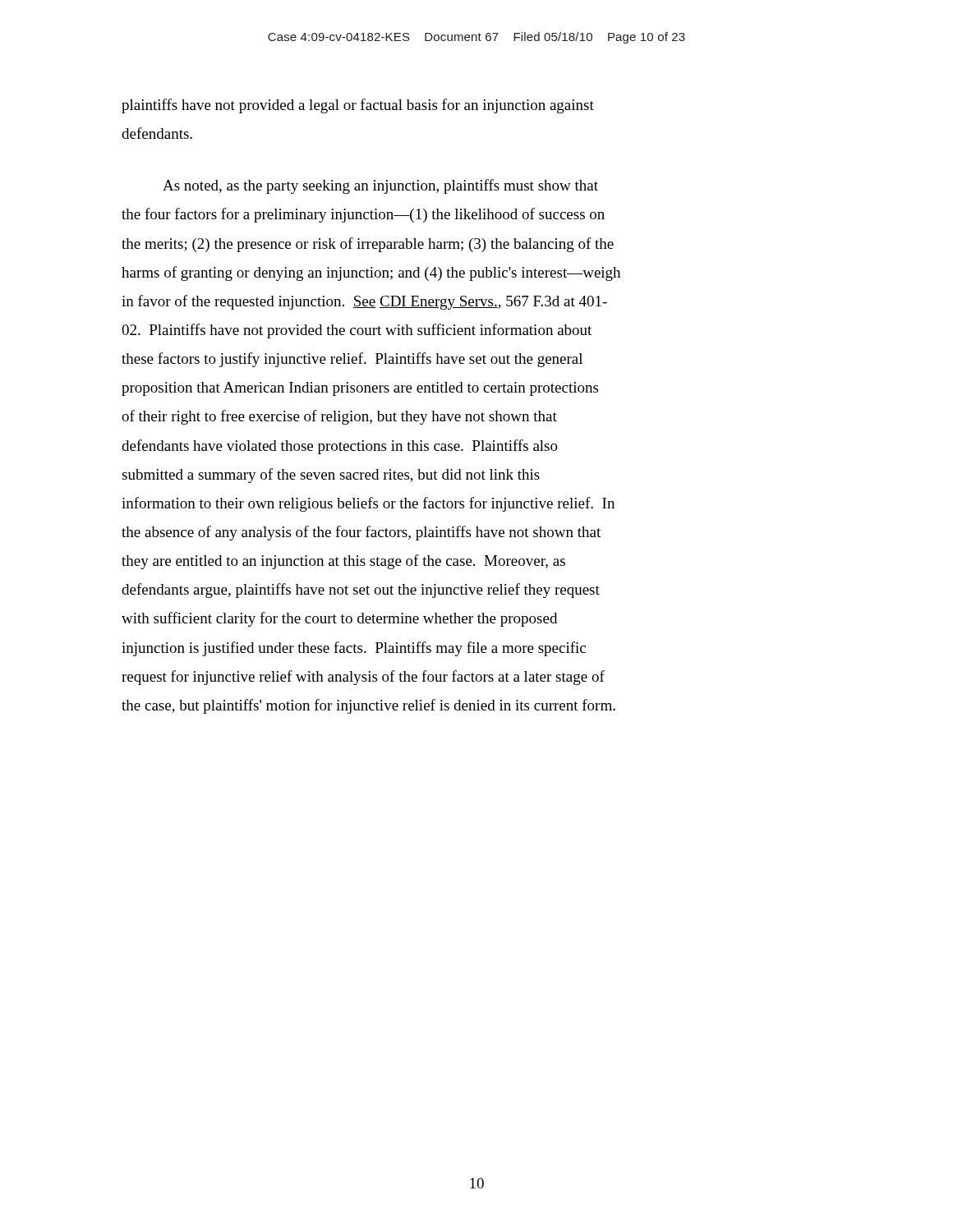
Task: Locate the text block containing "plaintiffs have not provided a legal"
Action: [x=476, y=119]
